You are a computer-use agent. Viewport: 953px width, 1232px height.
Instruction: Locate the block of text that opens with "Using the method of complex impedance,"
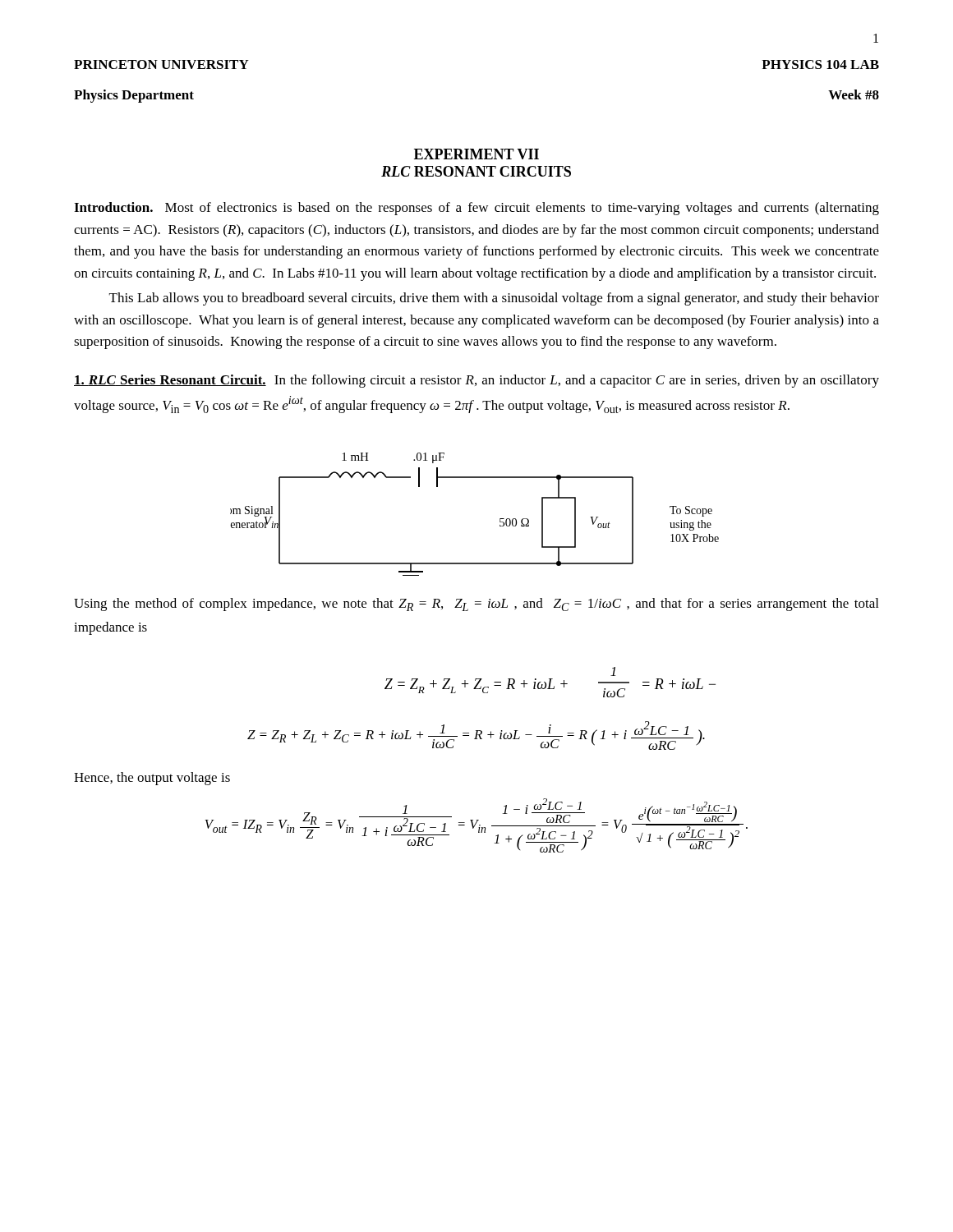click(x=476, y=615)
